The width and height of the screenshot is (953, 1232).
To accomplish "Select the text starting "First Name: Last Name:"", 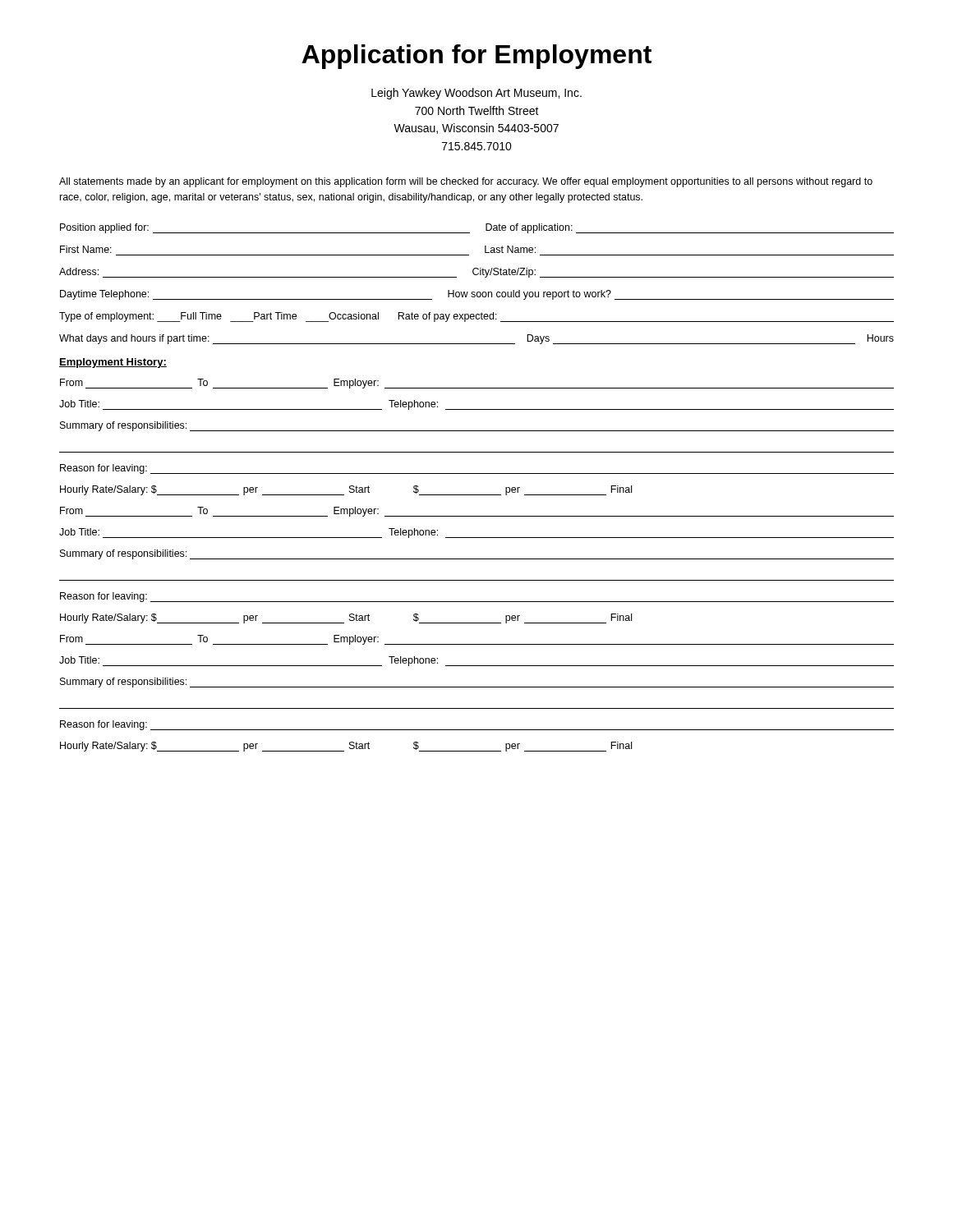I will [x=476, y=249].
